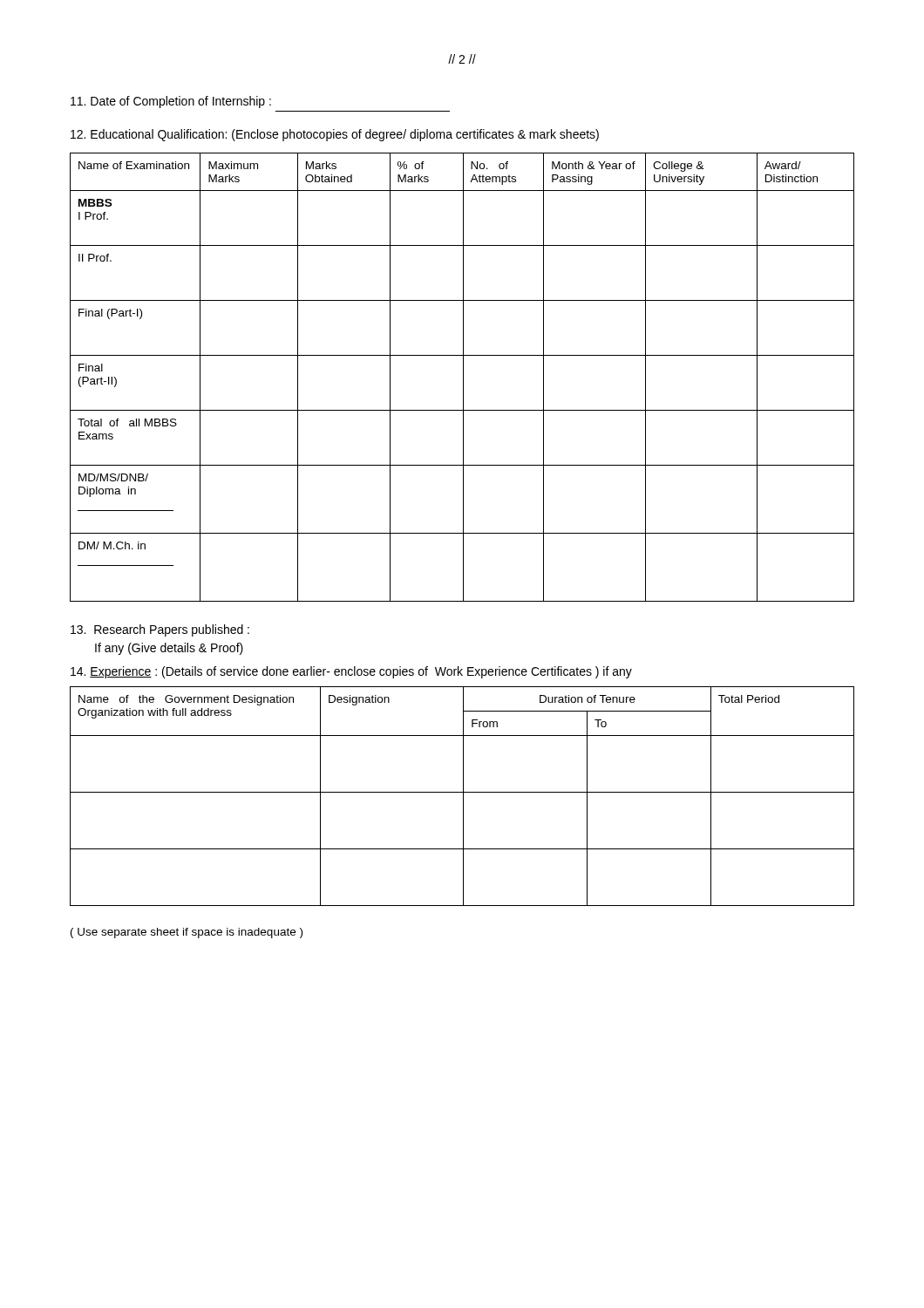Image resolution: width=924 pixels, height=1308 pixels.
Task: Click the passage that begins "Educational Qualification: (Enclose"
Action: (x=335, y=134)
